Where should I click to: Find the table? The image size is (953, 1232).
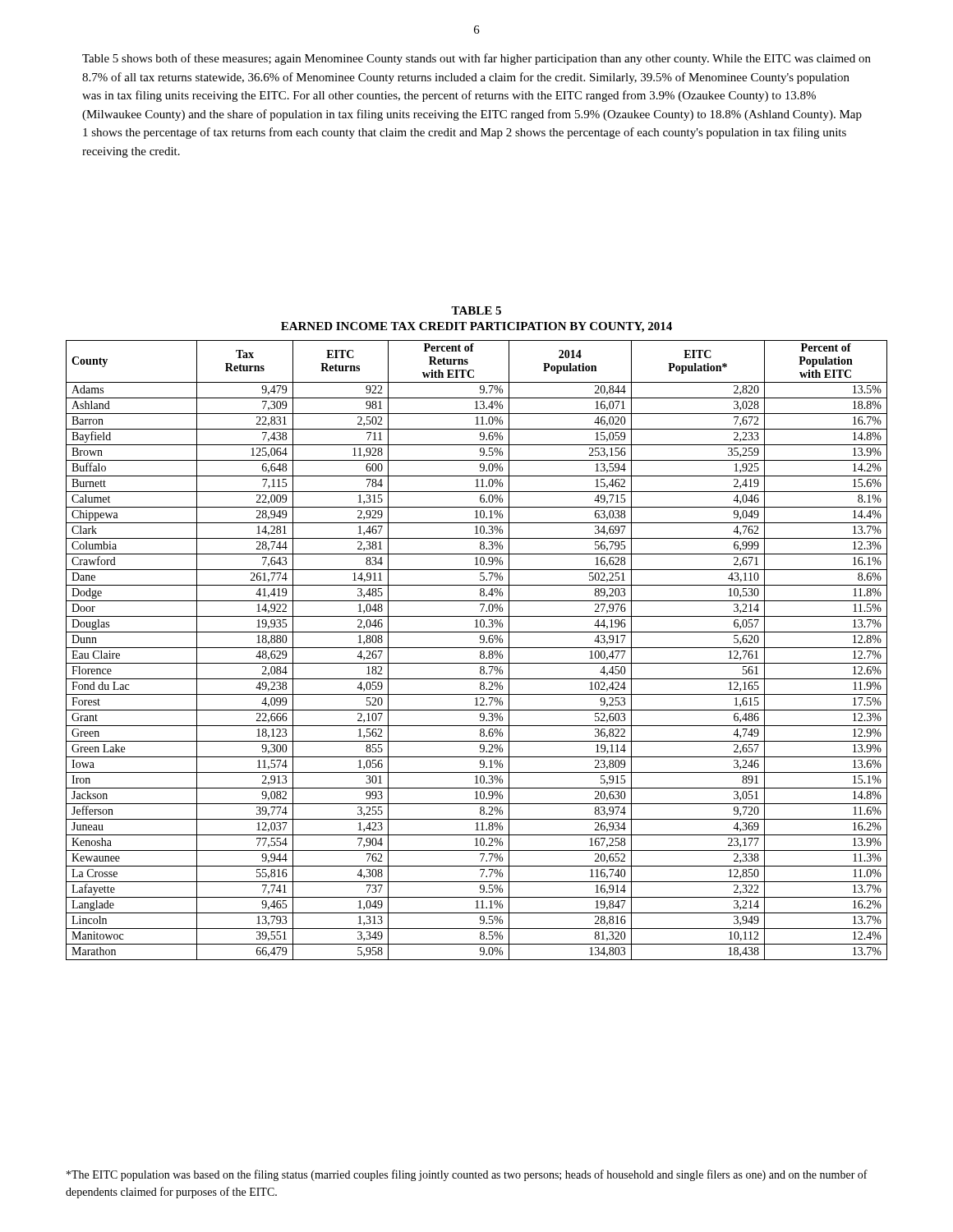pos(476,650)
